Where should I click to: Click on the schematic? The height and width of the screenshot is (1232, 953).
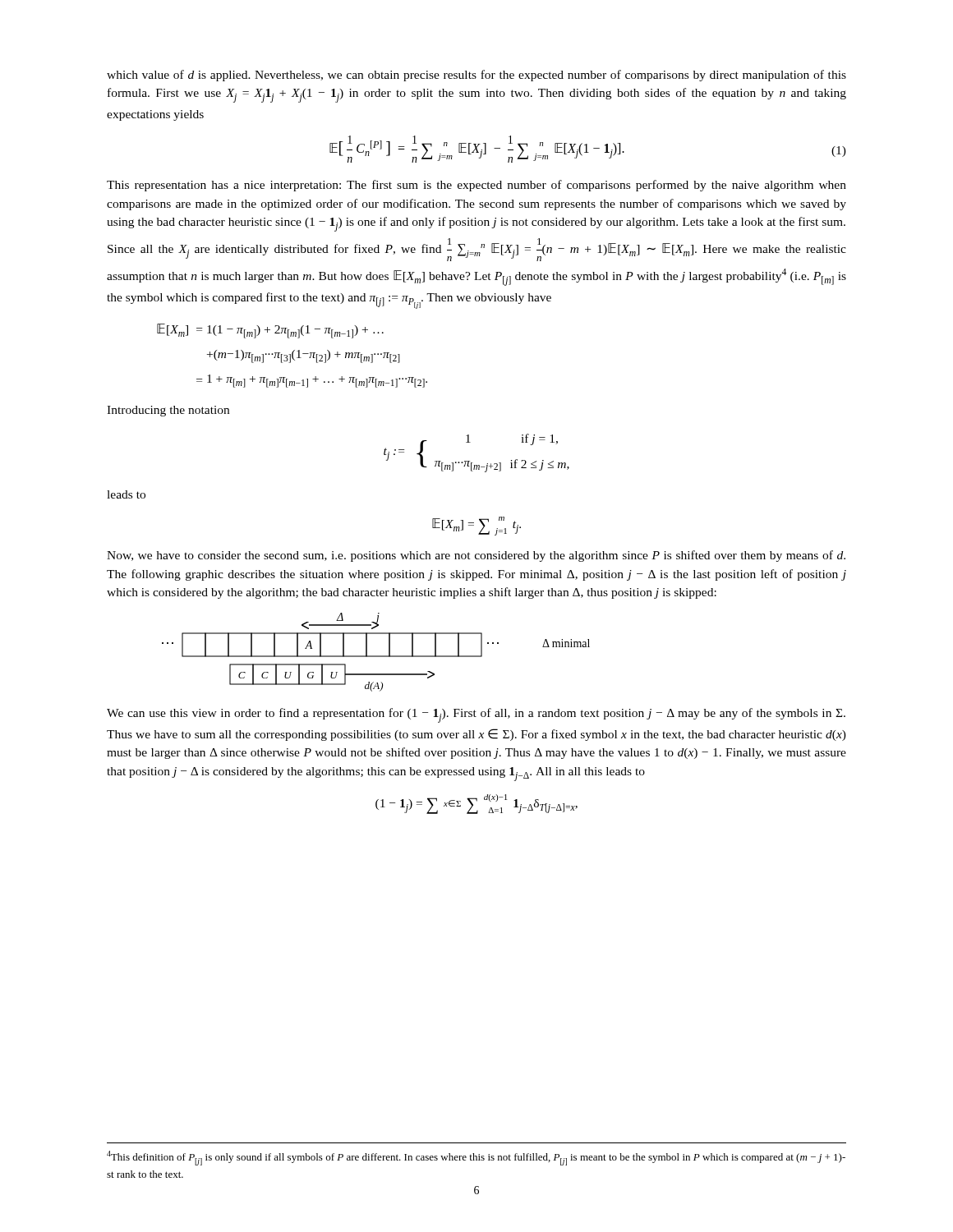[x=476, y=651]
